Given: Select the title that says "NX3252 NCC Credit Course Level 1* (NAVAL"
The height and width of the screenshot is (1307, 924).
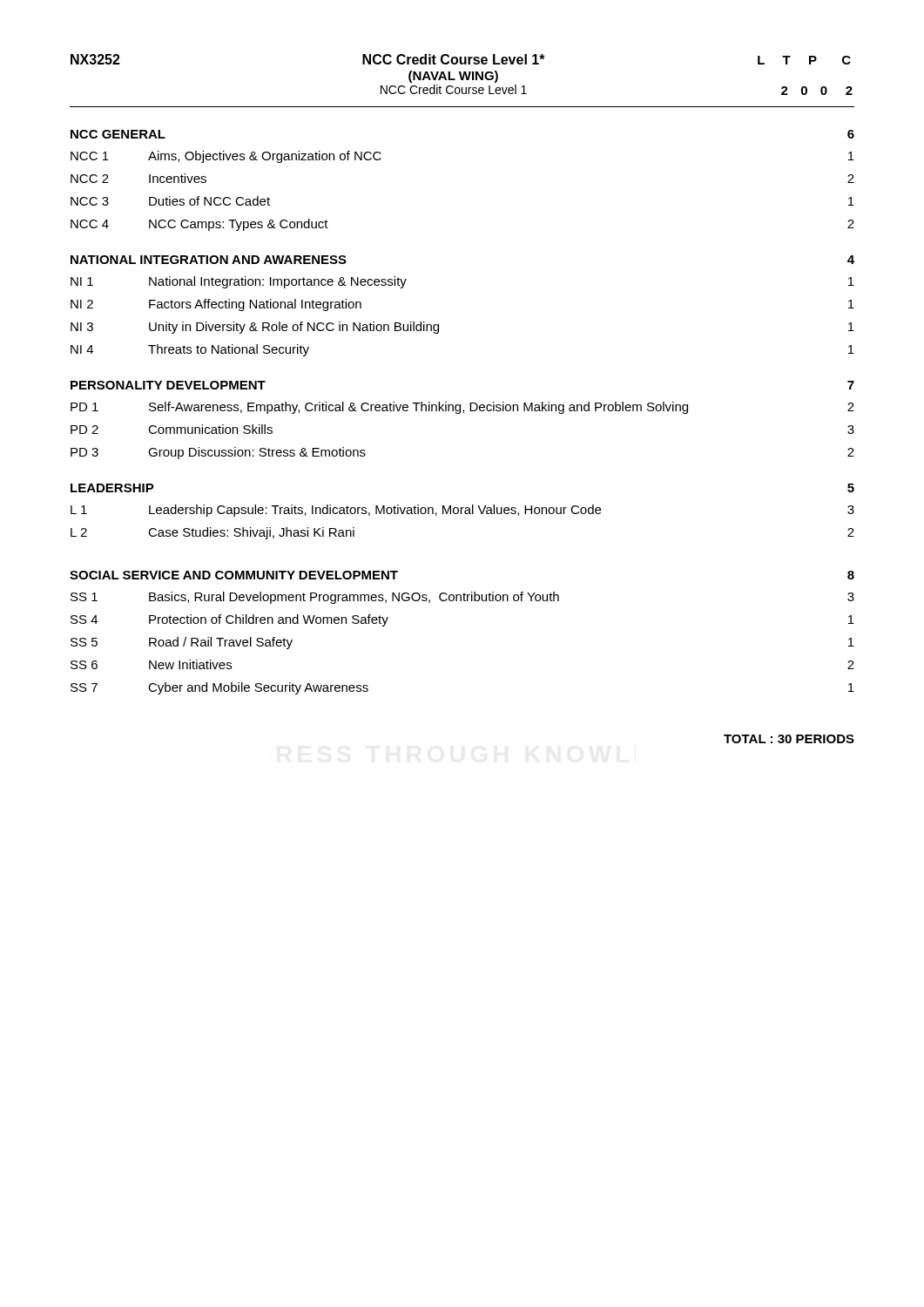Looking at the screenshot, I should coord(462,68).
